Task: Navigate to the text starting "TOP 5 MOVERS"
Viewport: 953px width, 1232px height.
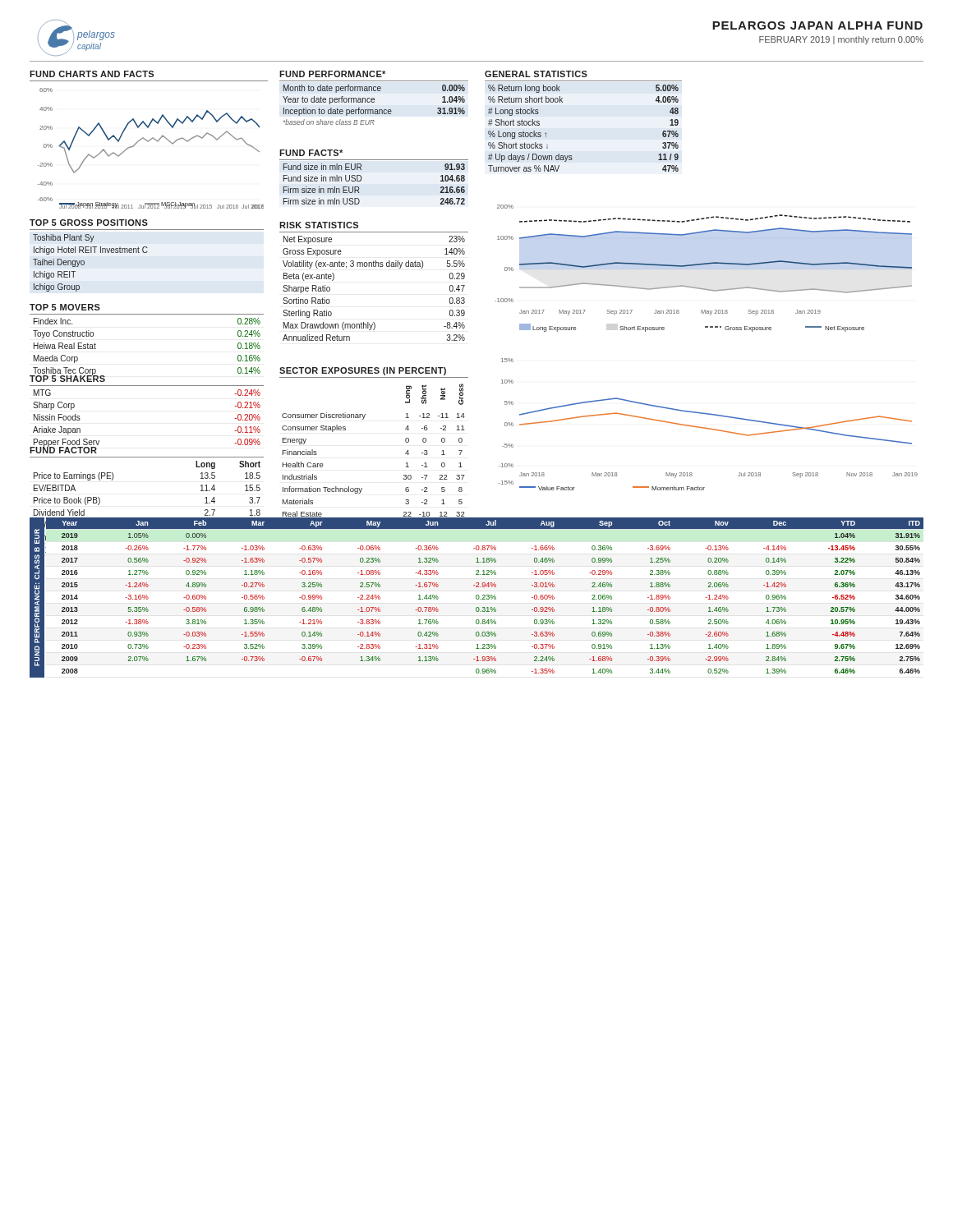Action: 147,308
